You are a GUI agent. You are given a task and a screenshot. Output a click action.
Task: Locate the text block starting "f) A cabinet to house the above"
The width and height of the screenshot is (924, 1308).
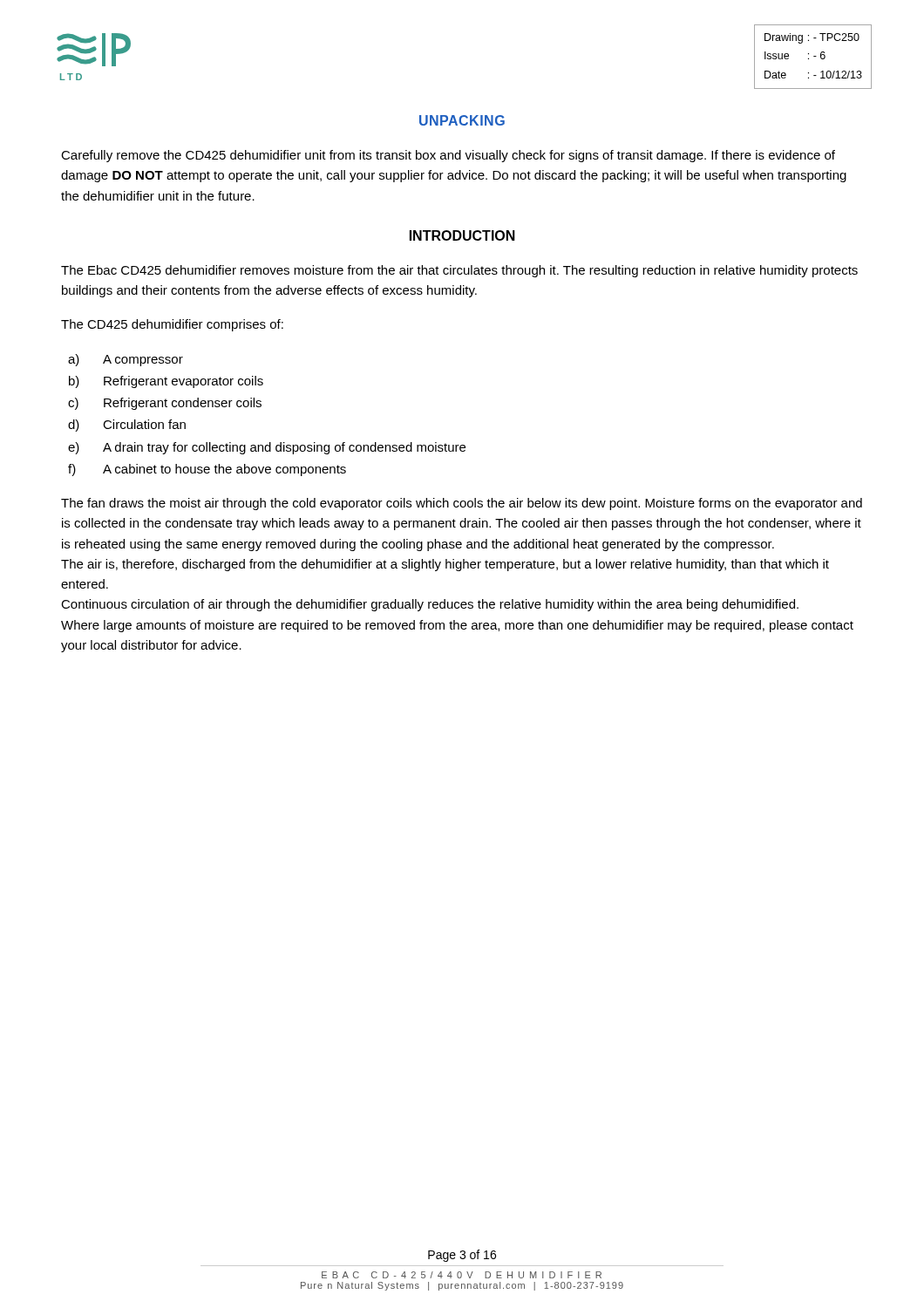(207, 470)
